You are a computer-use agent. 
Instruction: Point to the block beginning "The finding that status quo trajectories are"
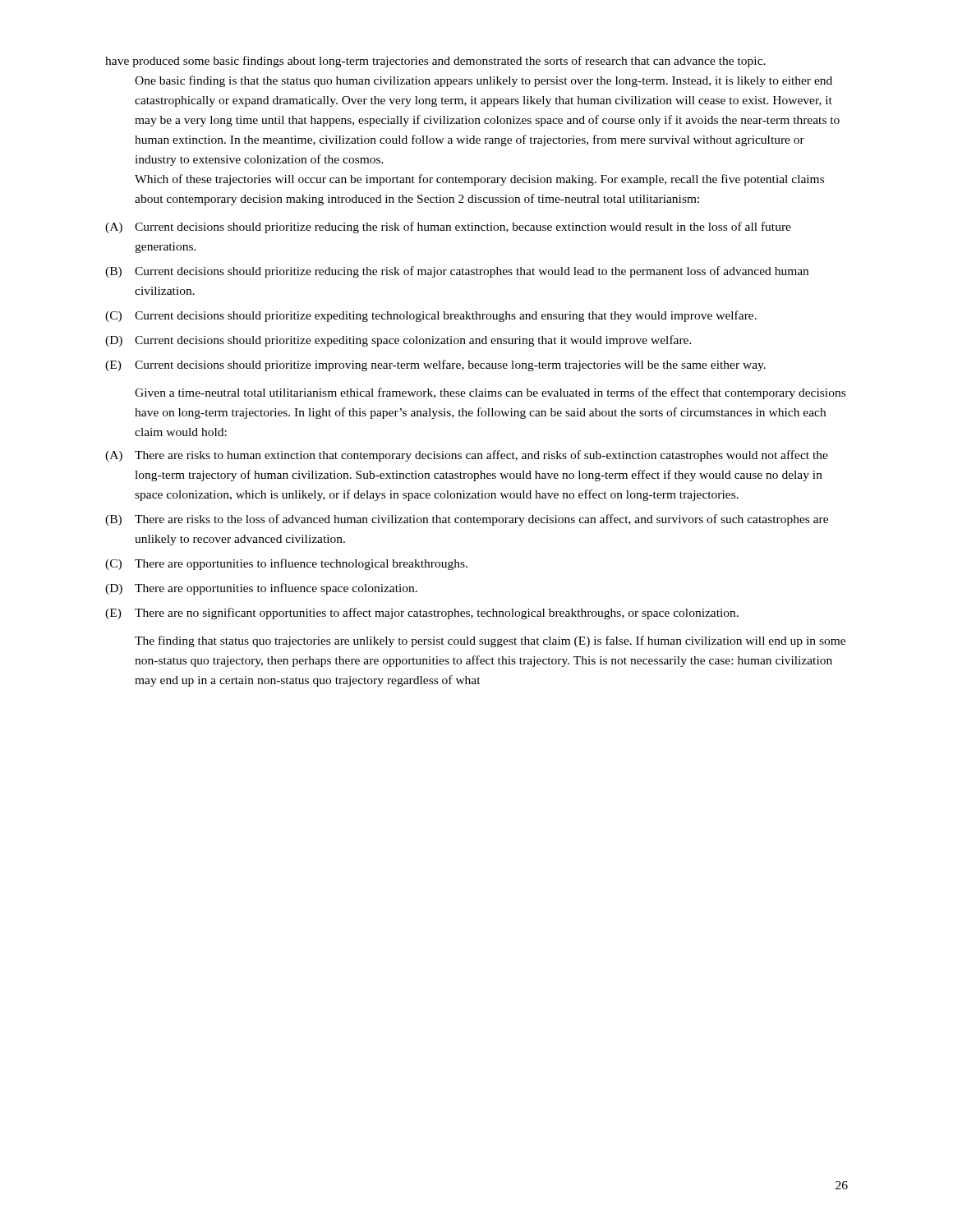pos(491,661)
